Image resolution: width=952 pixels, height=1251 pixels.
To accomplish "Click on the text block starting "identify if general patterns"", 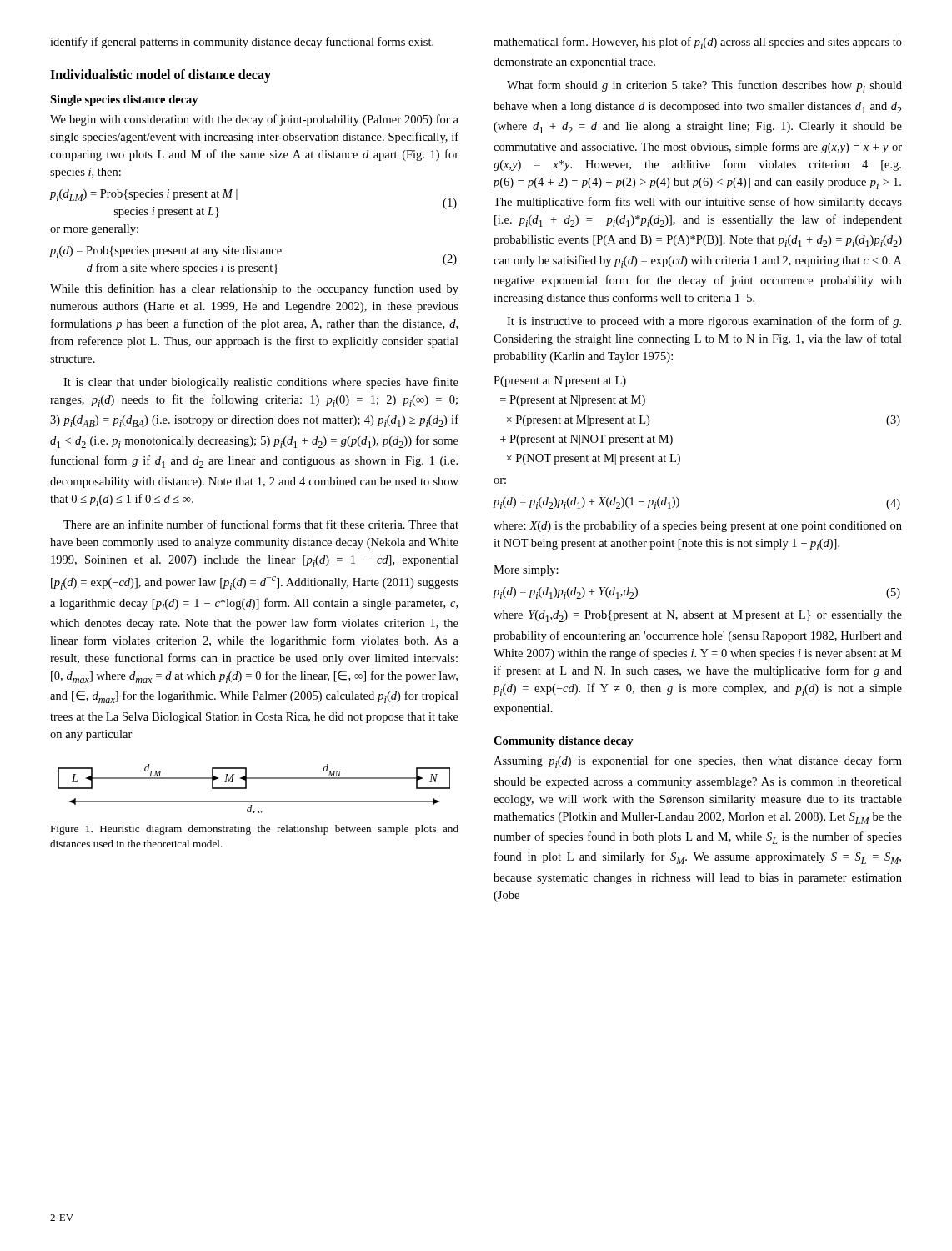I will (x=242, y=42).
